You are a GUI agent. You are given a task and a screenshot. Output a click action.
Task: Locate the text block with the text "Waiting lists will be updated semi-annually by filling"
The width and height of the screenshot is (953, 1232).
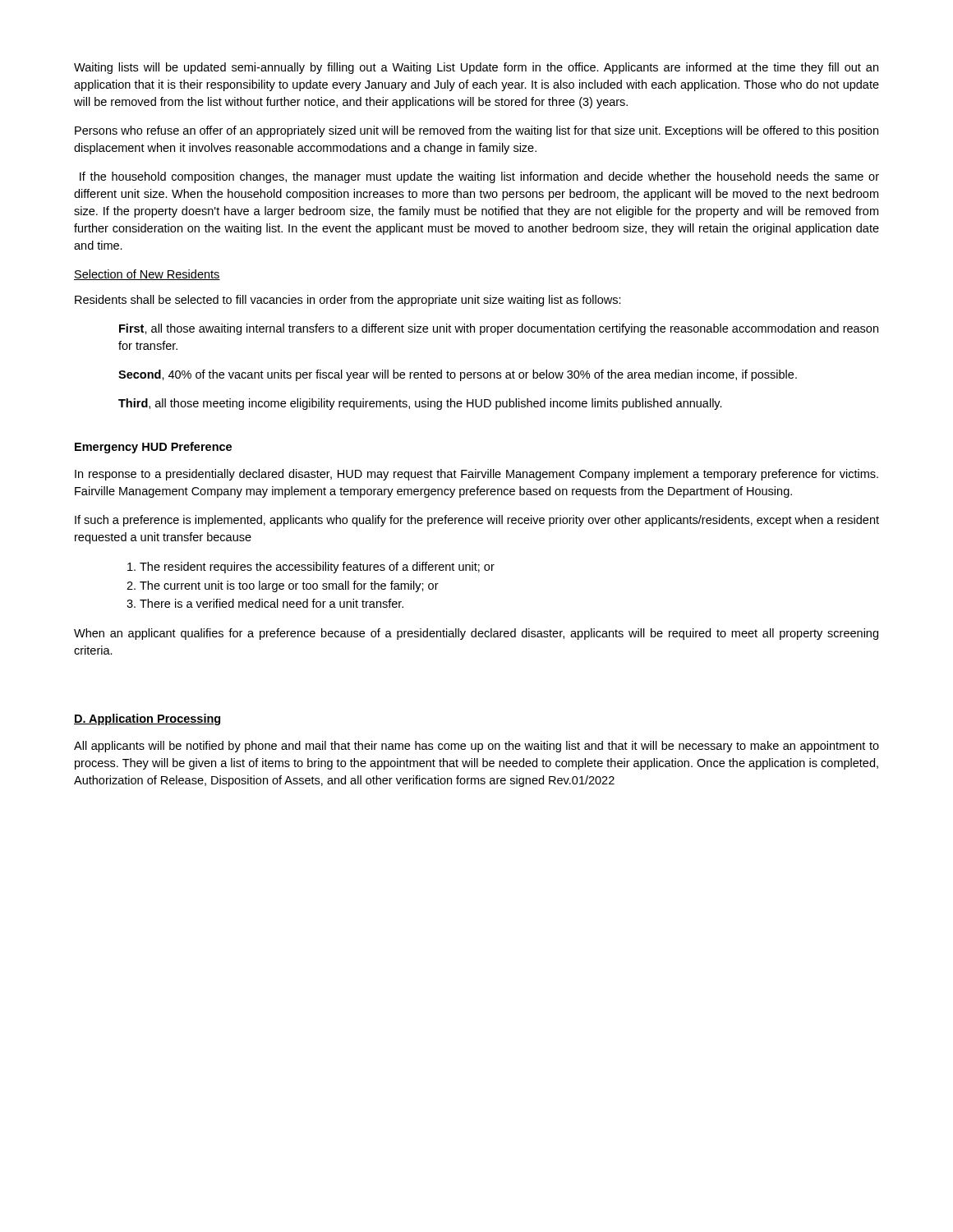pos(476,85)
